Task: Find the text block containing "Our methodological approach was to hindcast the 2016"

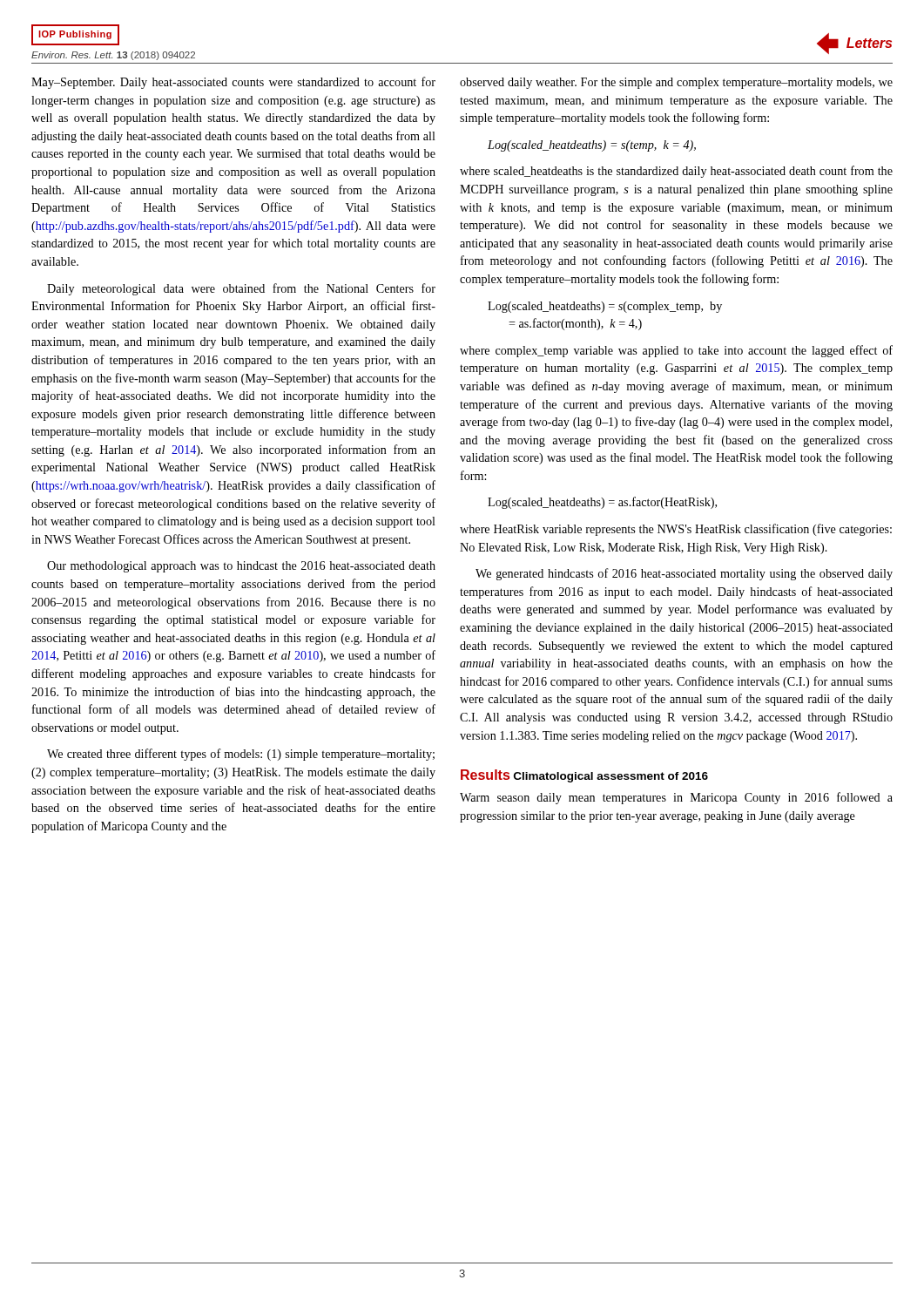Action: click(x=233, y=647)
